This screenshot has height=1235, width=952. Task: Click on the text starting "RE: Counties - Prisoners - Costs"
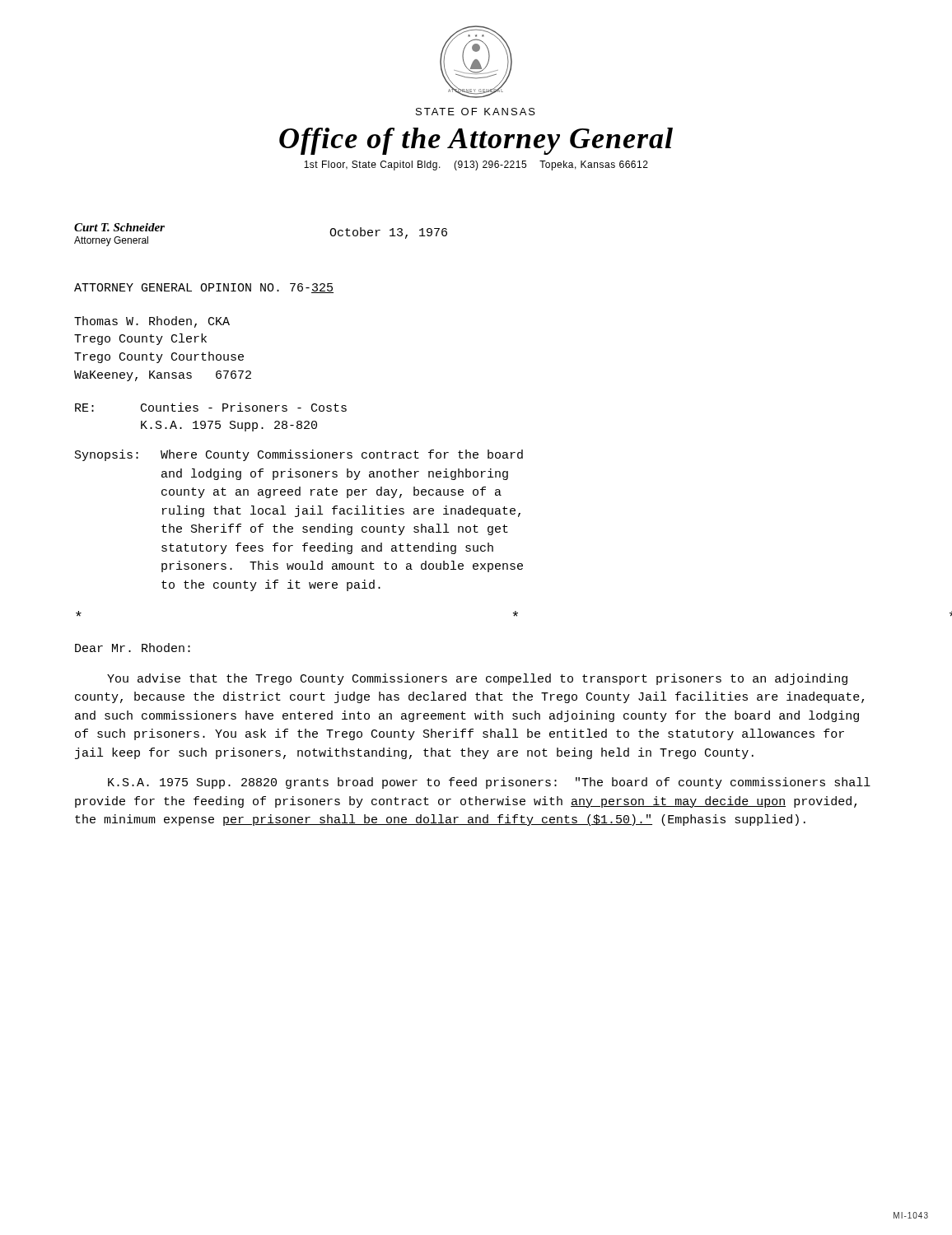211,418
